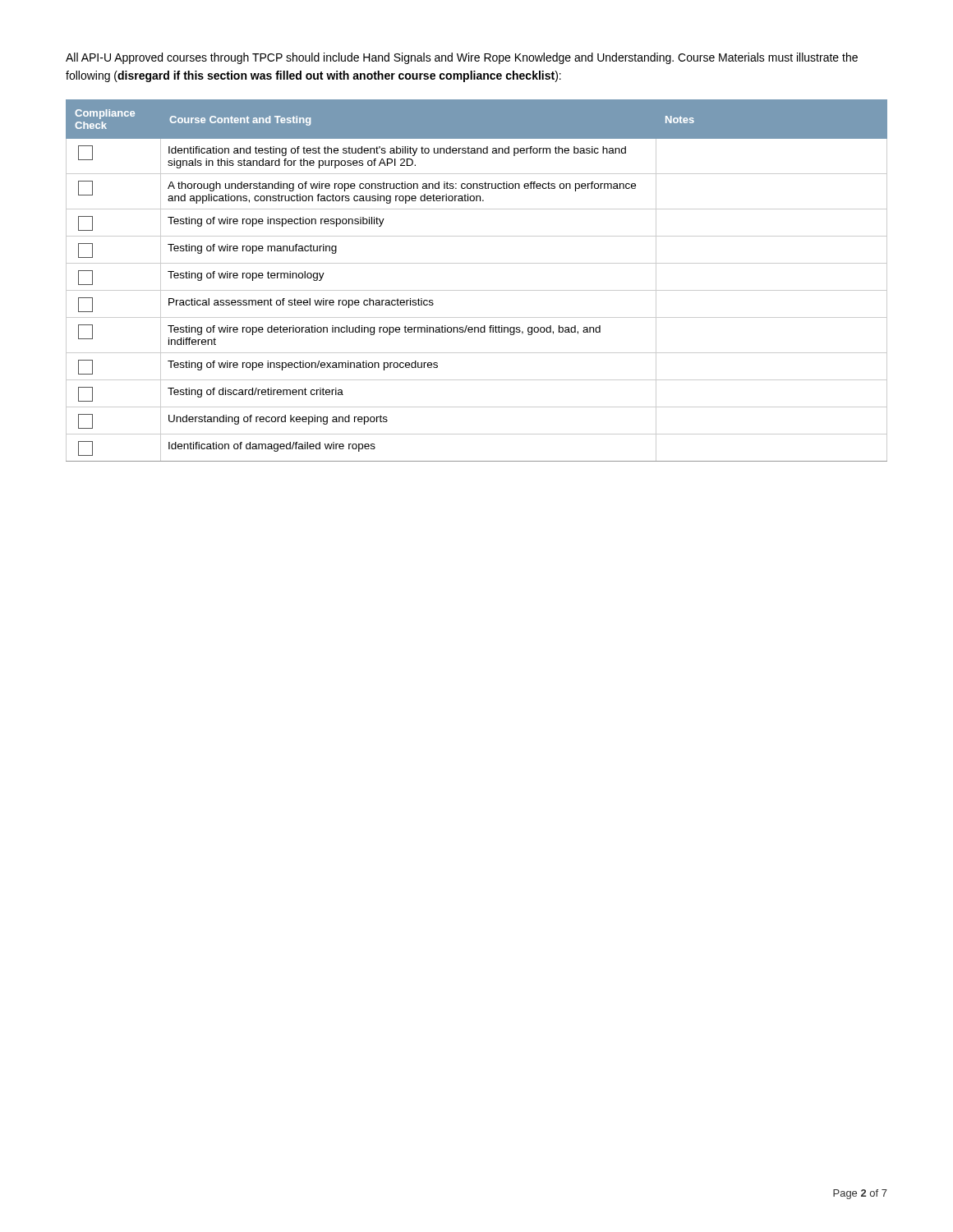Screen dimensions: 1232x953
Task: Locate the table
Action: click(476, 281)
